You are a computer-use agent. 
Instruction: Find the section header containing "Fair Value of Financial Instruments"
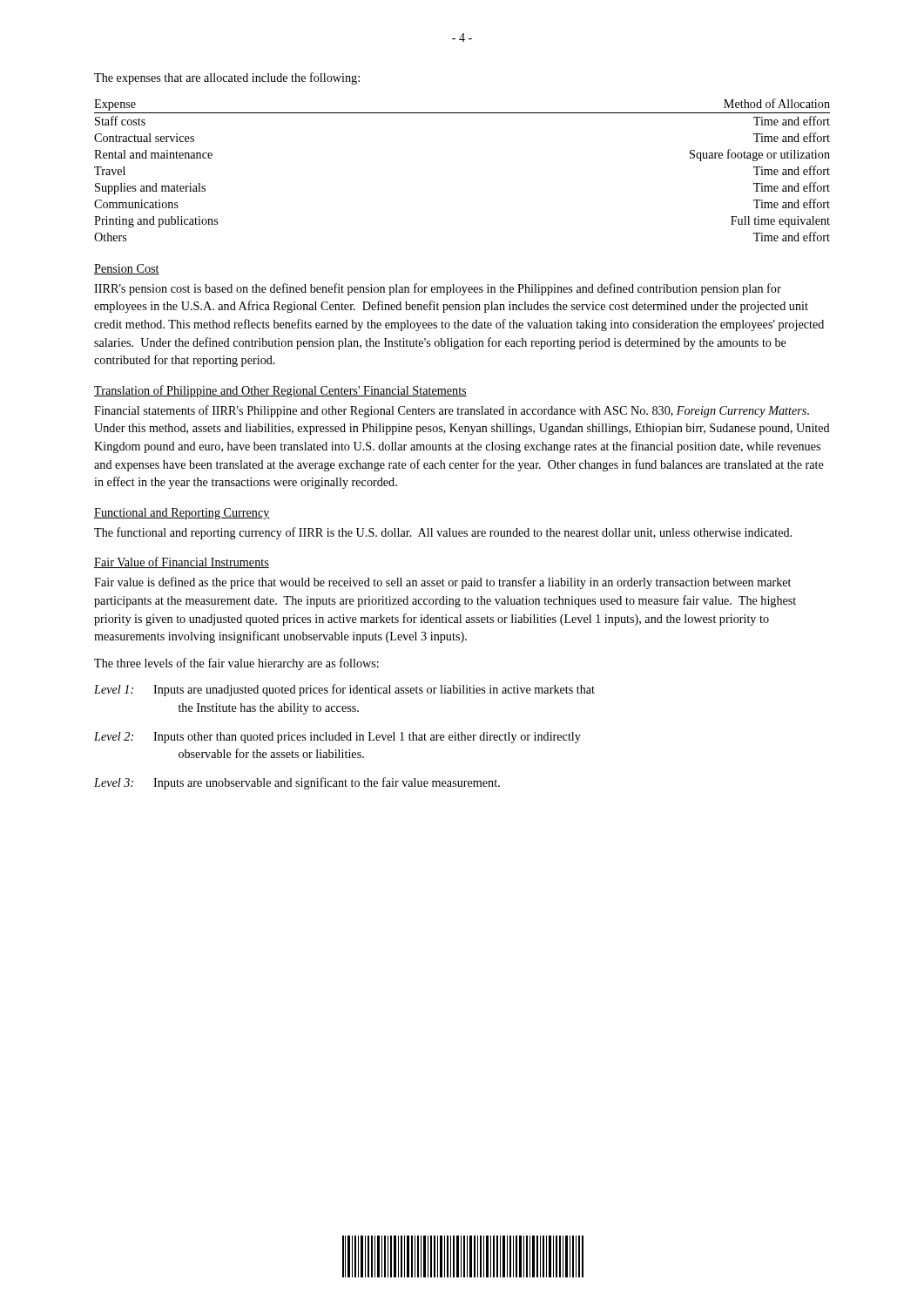pos(181,562)
